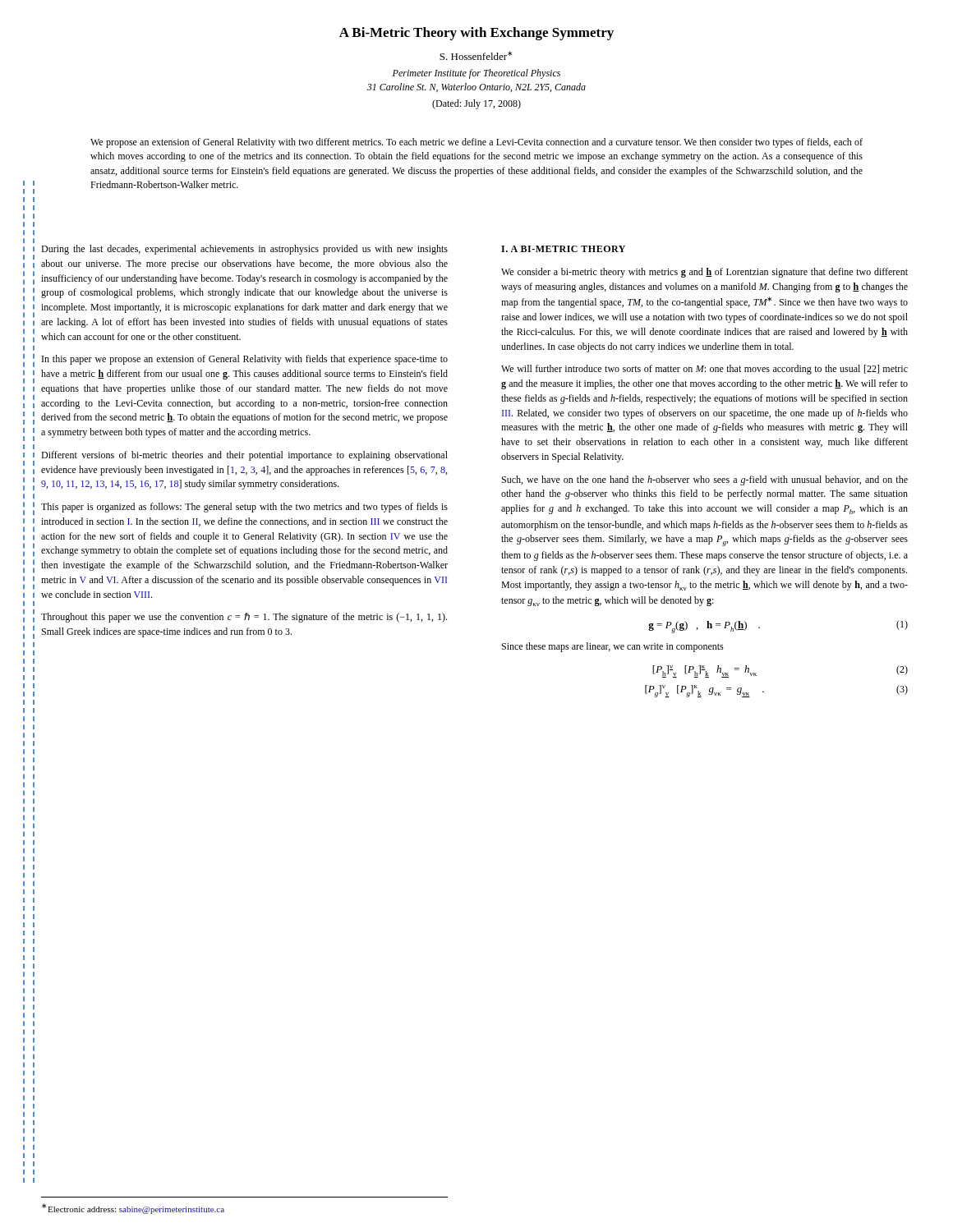Screen dimensions: 1232x953
Task: Find the block on this page that starts "We consider a bi-metric theory with"
Action: click(705, 310)
